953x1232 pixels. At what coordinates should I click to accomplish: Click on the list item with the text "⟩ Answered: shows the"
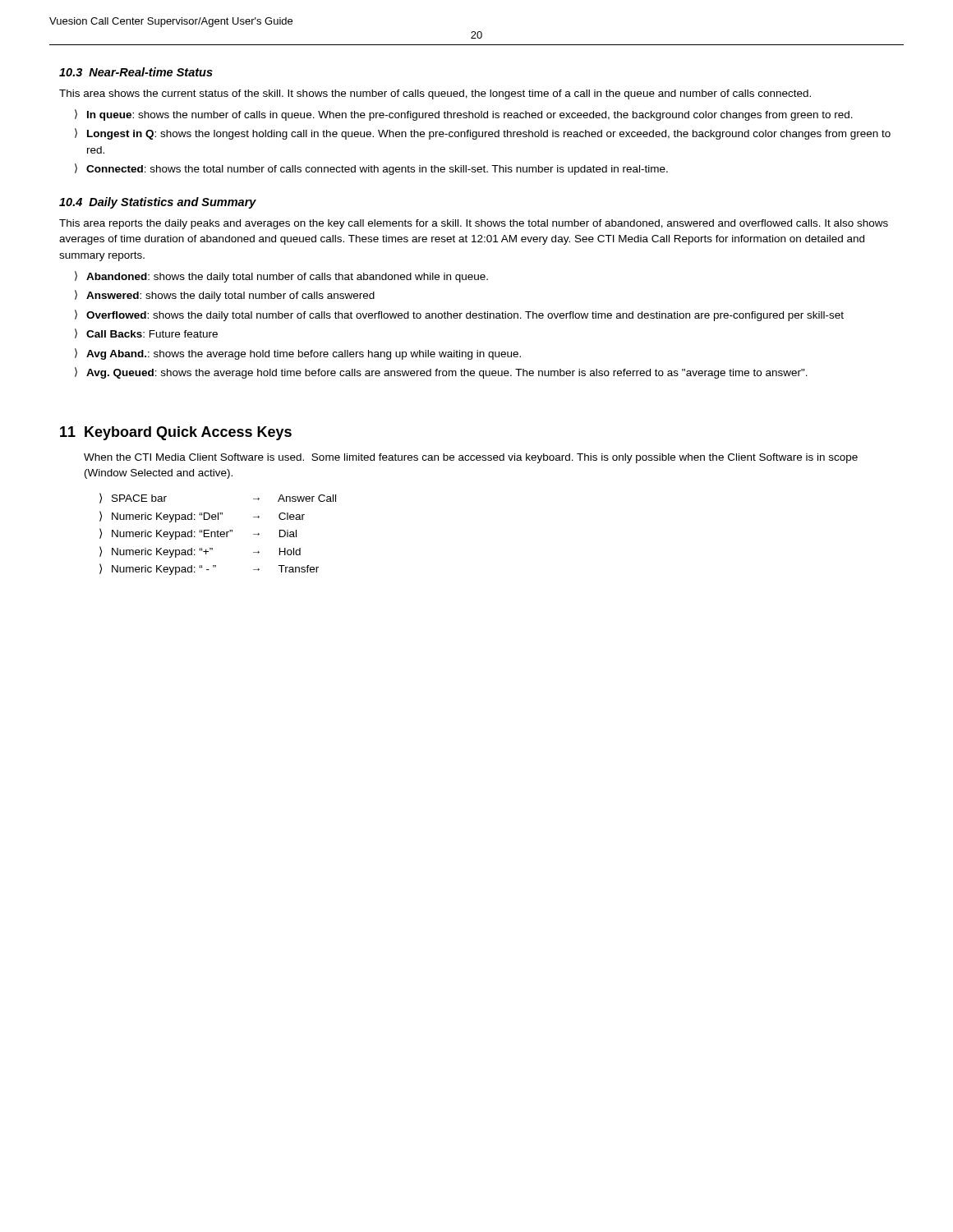point(225,296)
